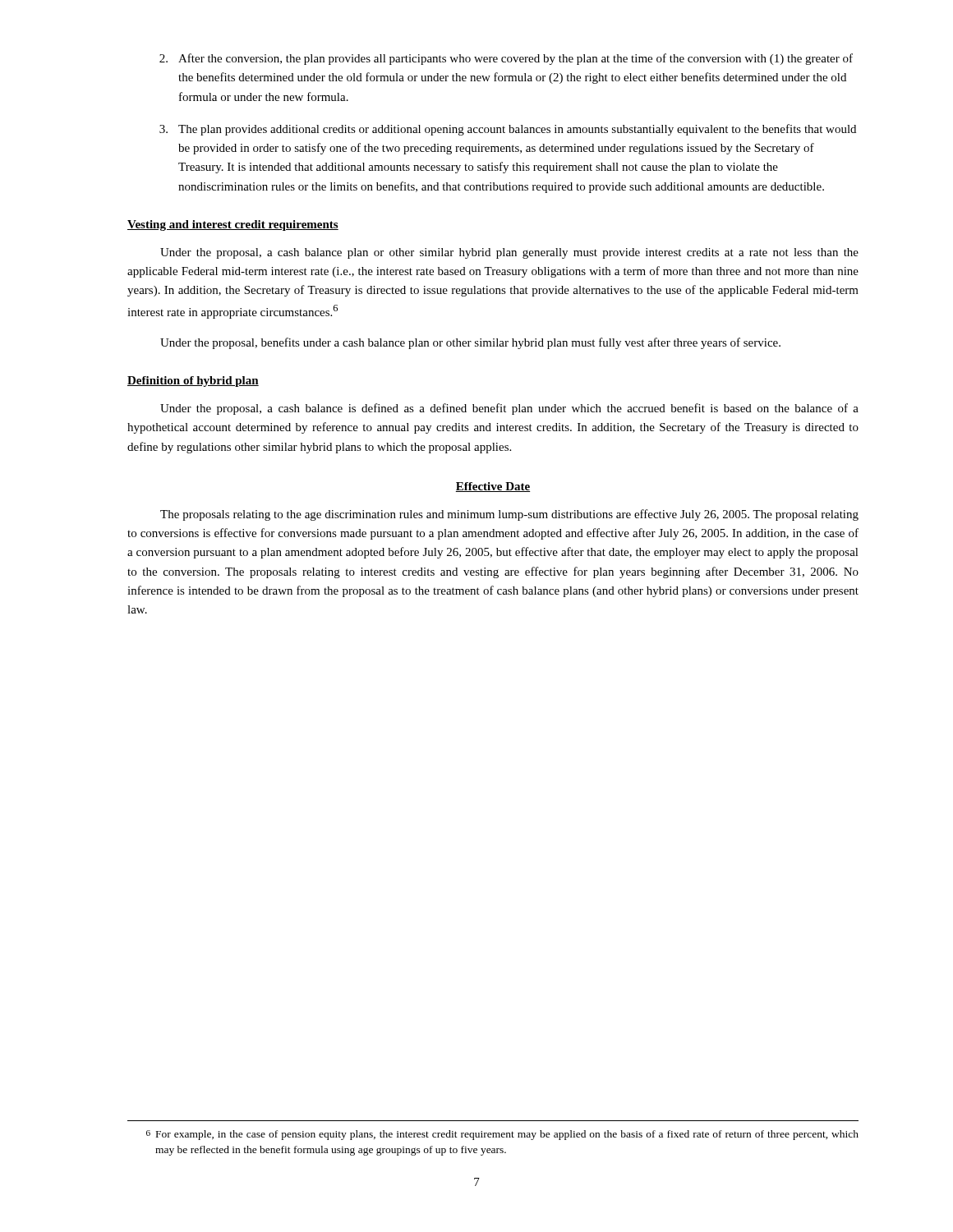The width and height of the screenshot is (953, 1232).
Task: Find the block on this page that starts "Under the proposal, a cash balance plan or"
Action: pos(493,282)
